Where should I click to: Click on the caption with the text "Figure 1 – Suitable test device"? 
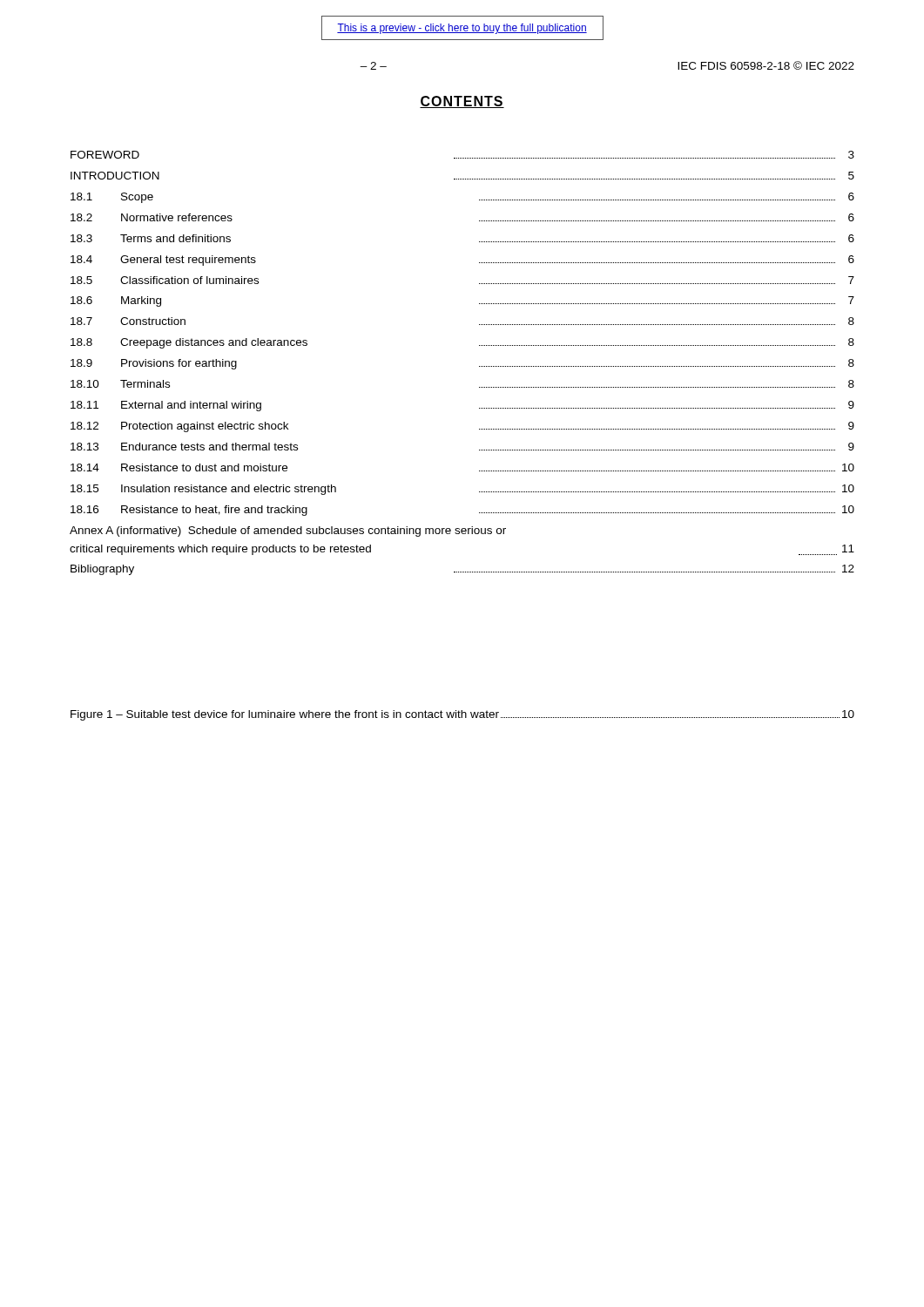[462, 715]
